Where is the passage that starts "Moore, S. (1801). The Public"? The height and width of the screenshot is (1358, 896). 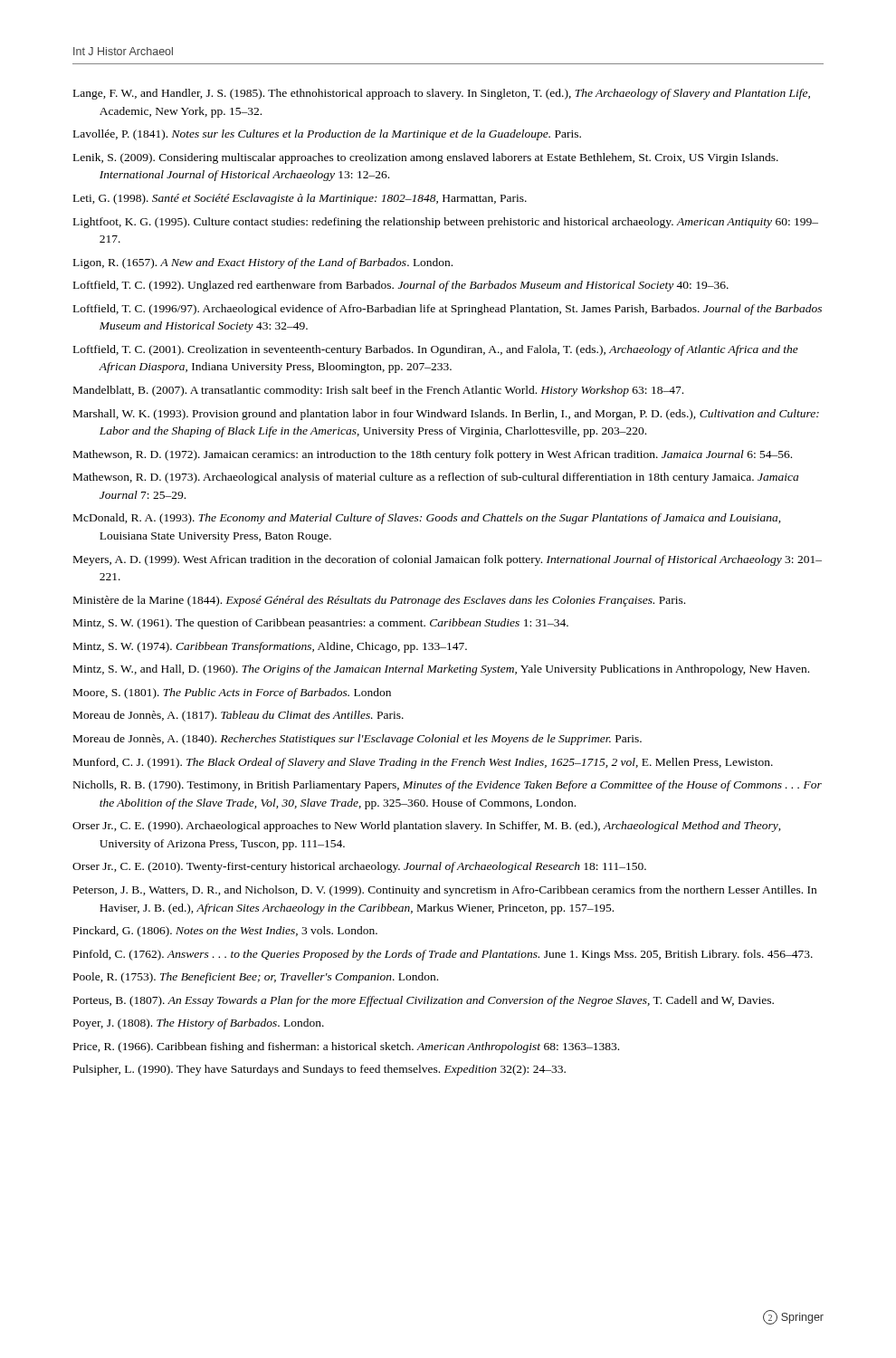point(232,692)
